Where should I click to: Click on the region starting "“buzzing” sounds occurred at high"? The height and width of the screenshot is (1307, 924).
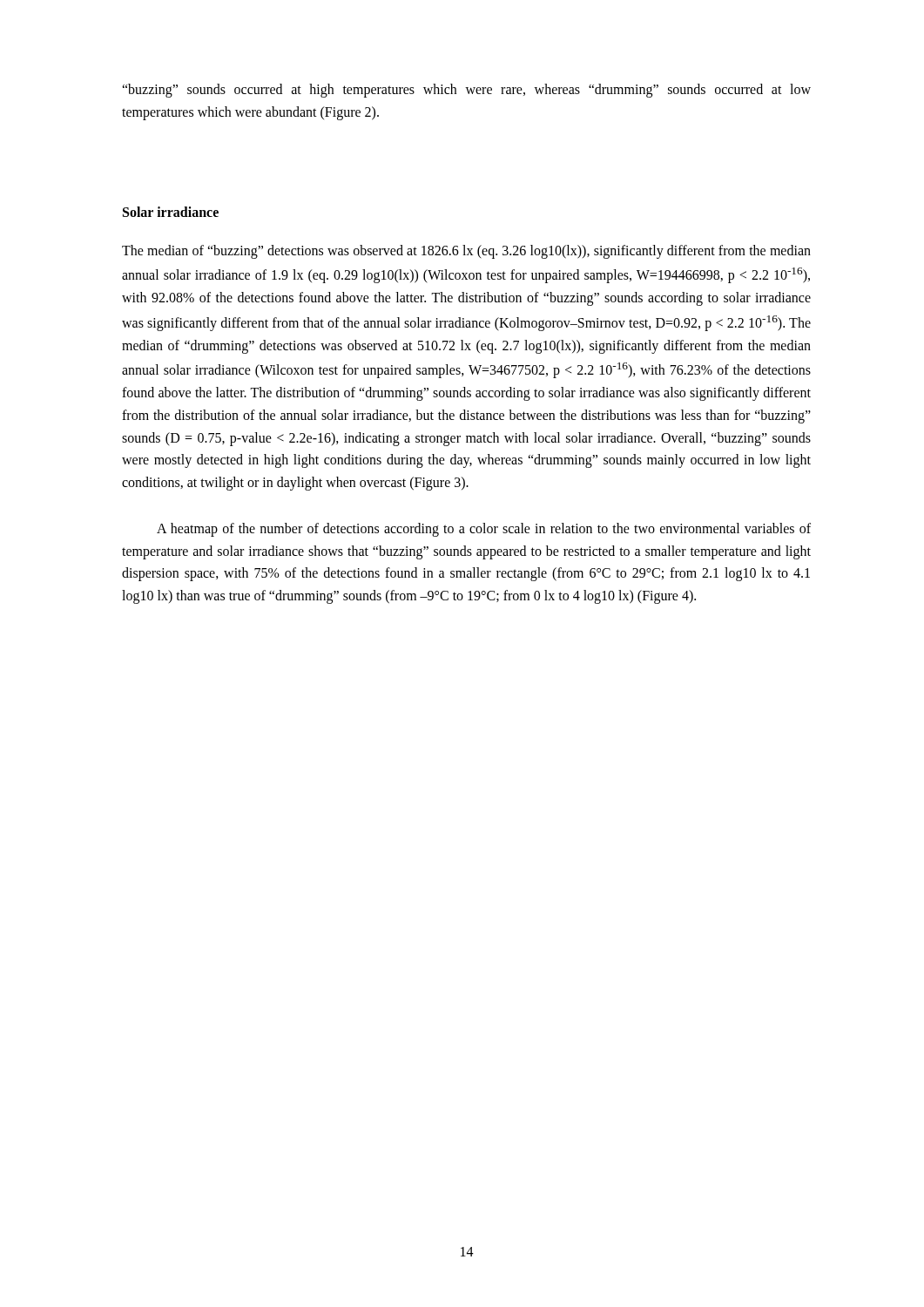(466, 101)
